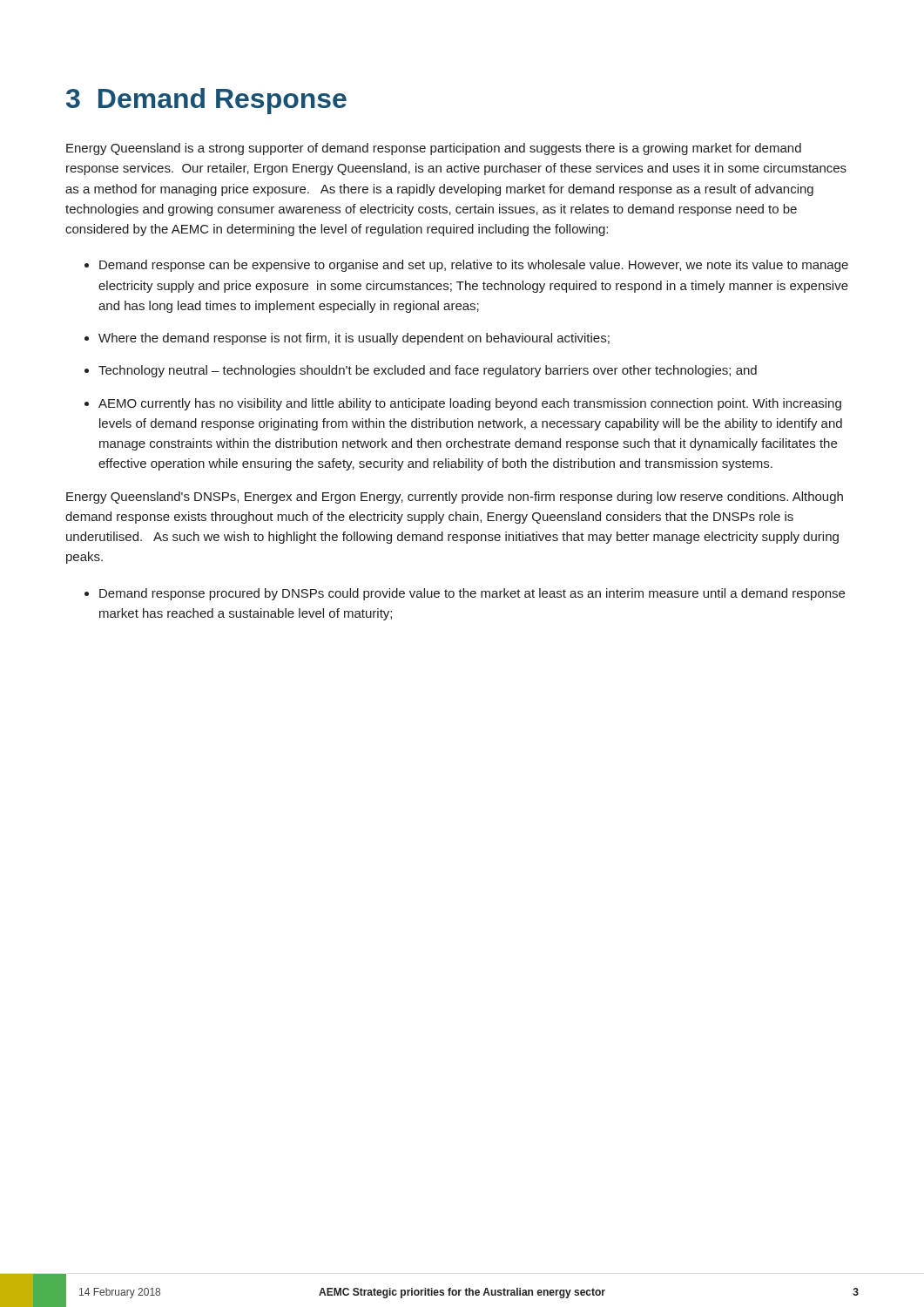Point to the block beginning "Where the demand response is not firm,"

(x=354, y=338)
